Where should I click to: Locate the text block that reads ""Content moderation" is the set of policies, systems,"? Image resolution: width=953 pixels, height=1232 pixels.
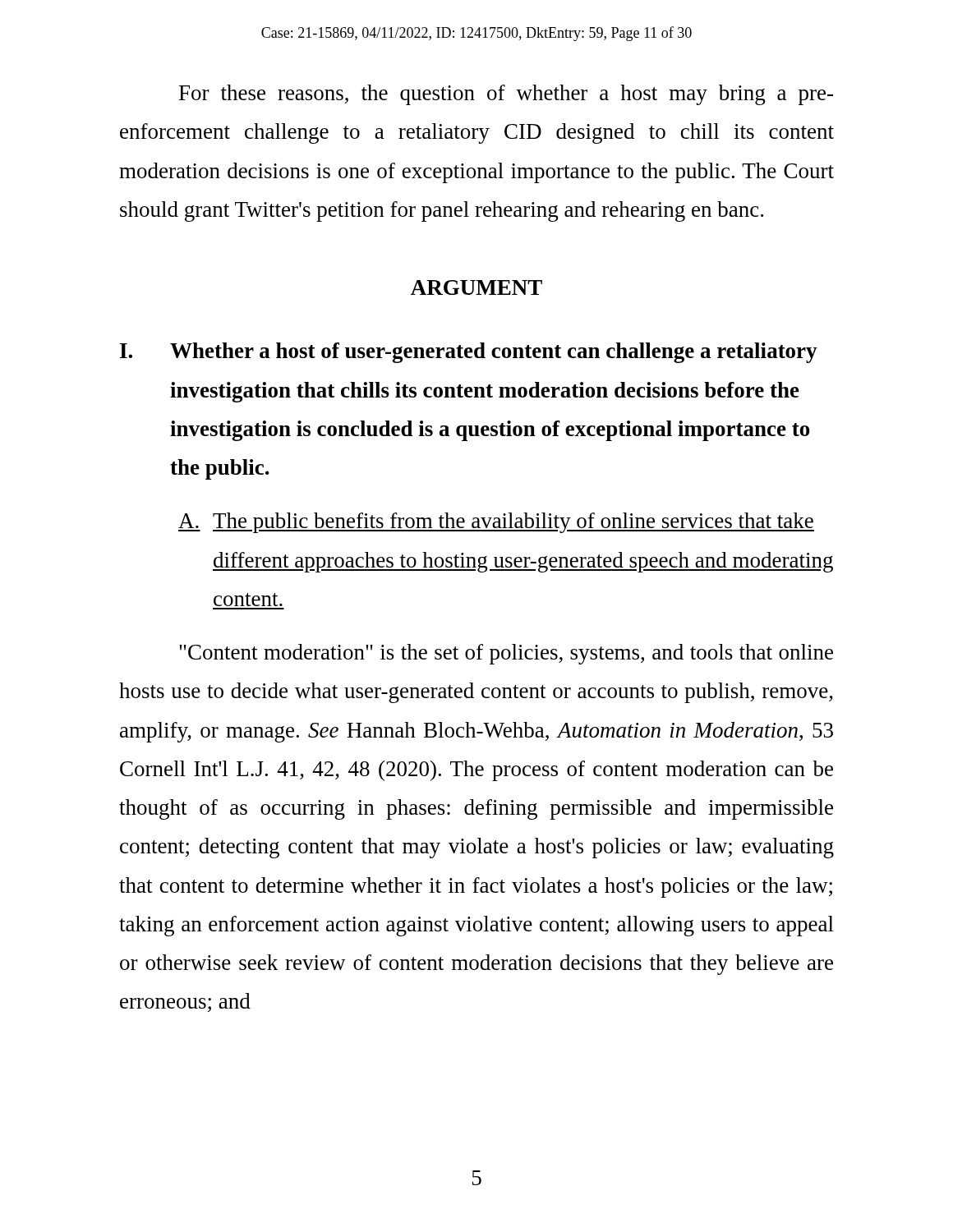point(476,827)
